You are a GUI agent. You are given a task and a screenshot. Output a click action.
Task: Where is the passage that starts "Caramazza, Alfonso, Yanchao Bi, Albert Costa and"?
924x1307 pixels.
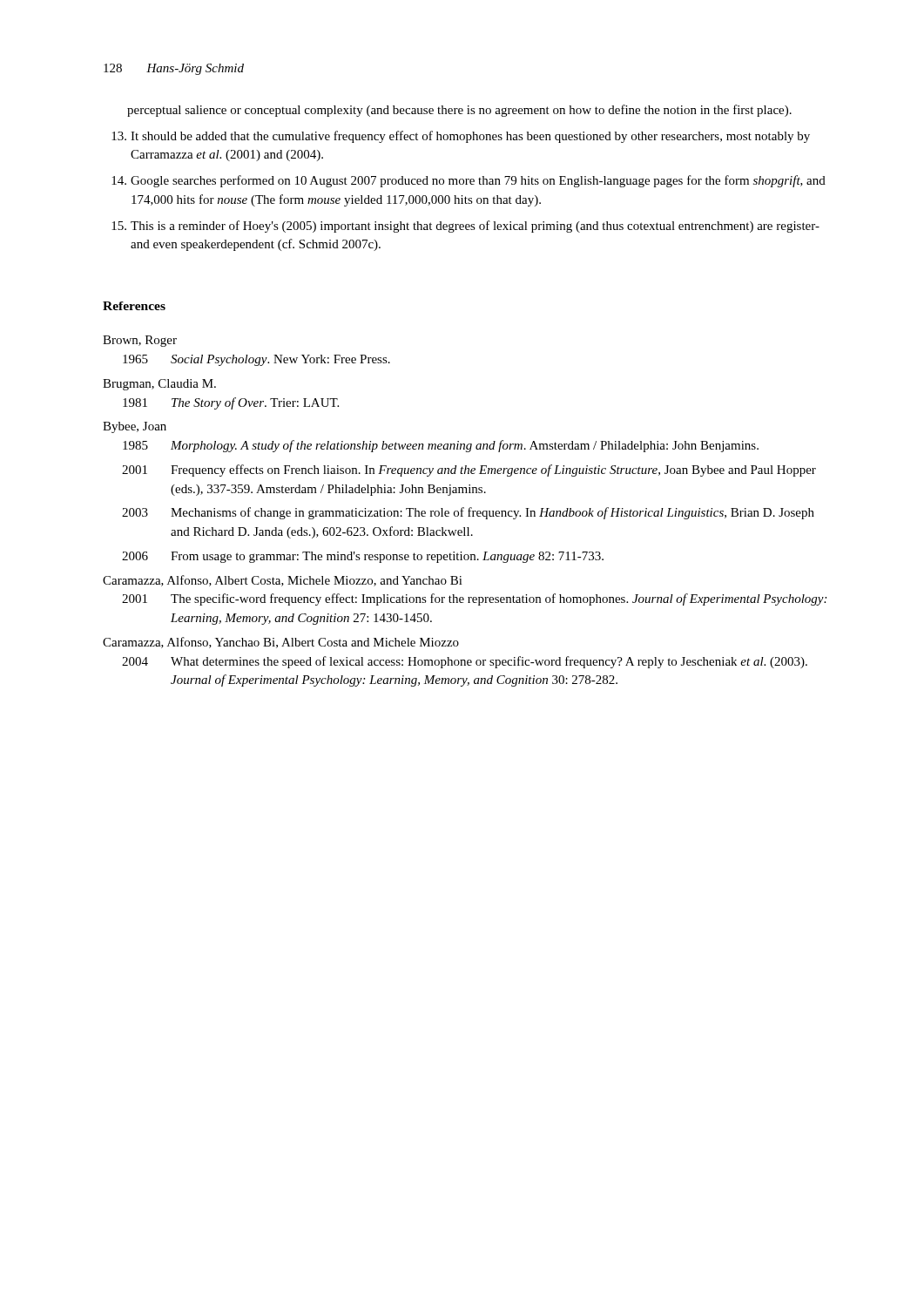[468, 662]
